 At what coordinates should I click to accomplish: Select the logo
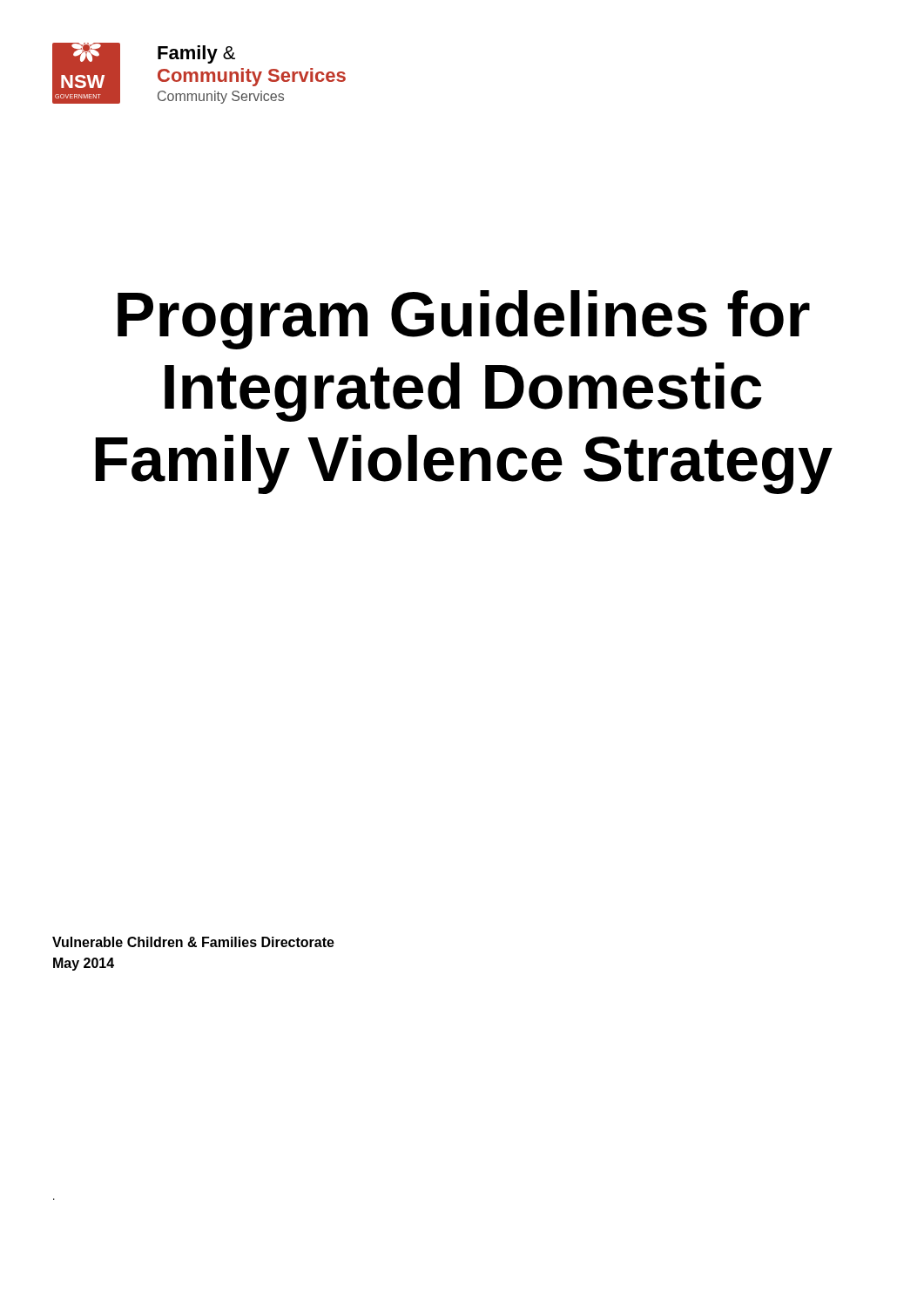(199, 73)
